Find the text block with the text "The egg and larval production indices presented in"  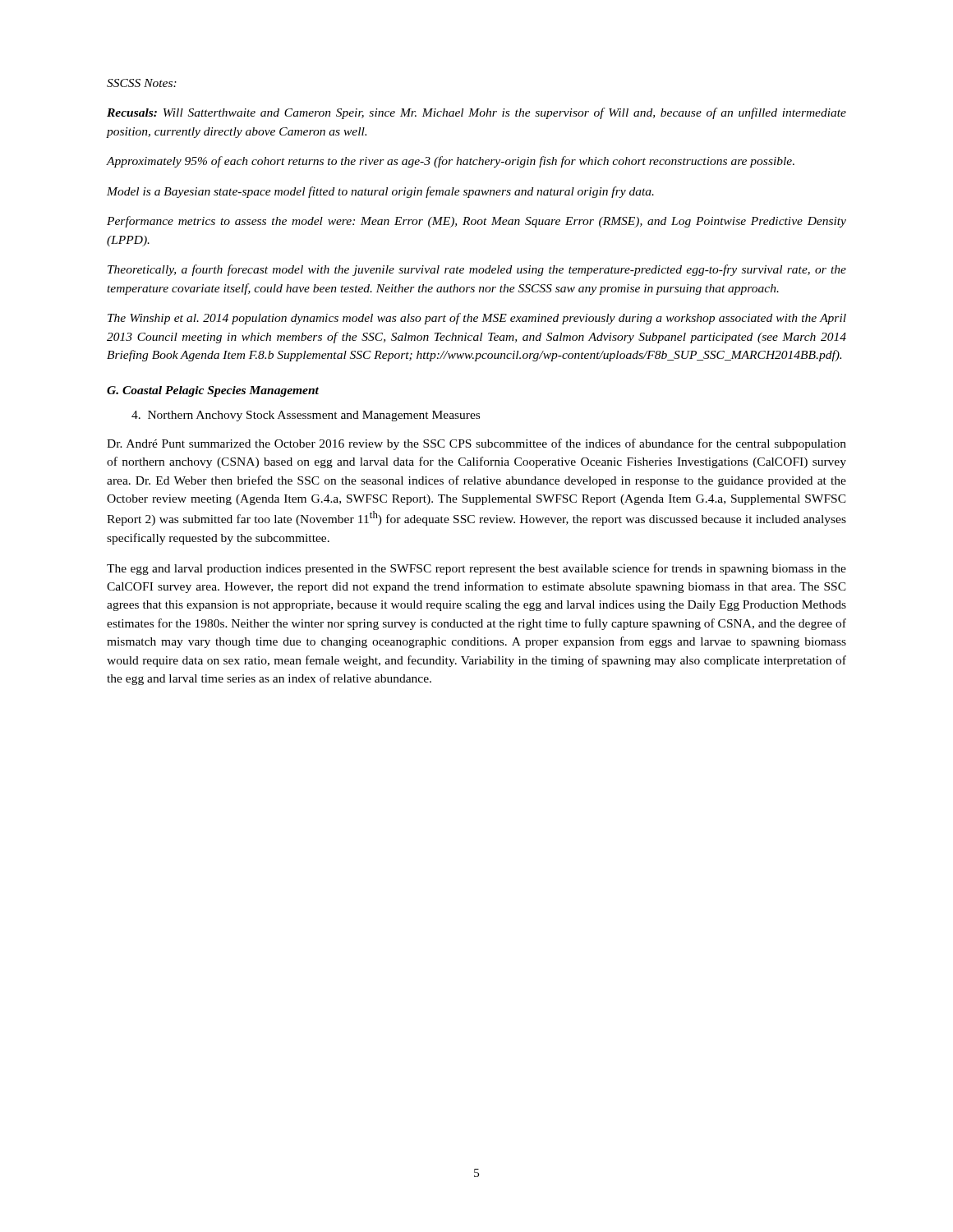click(476, 624)
